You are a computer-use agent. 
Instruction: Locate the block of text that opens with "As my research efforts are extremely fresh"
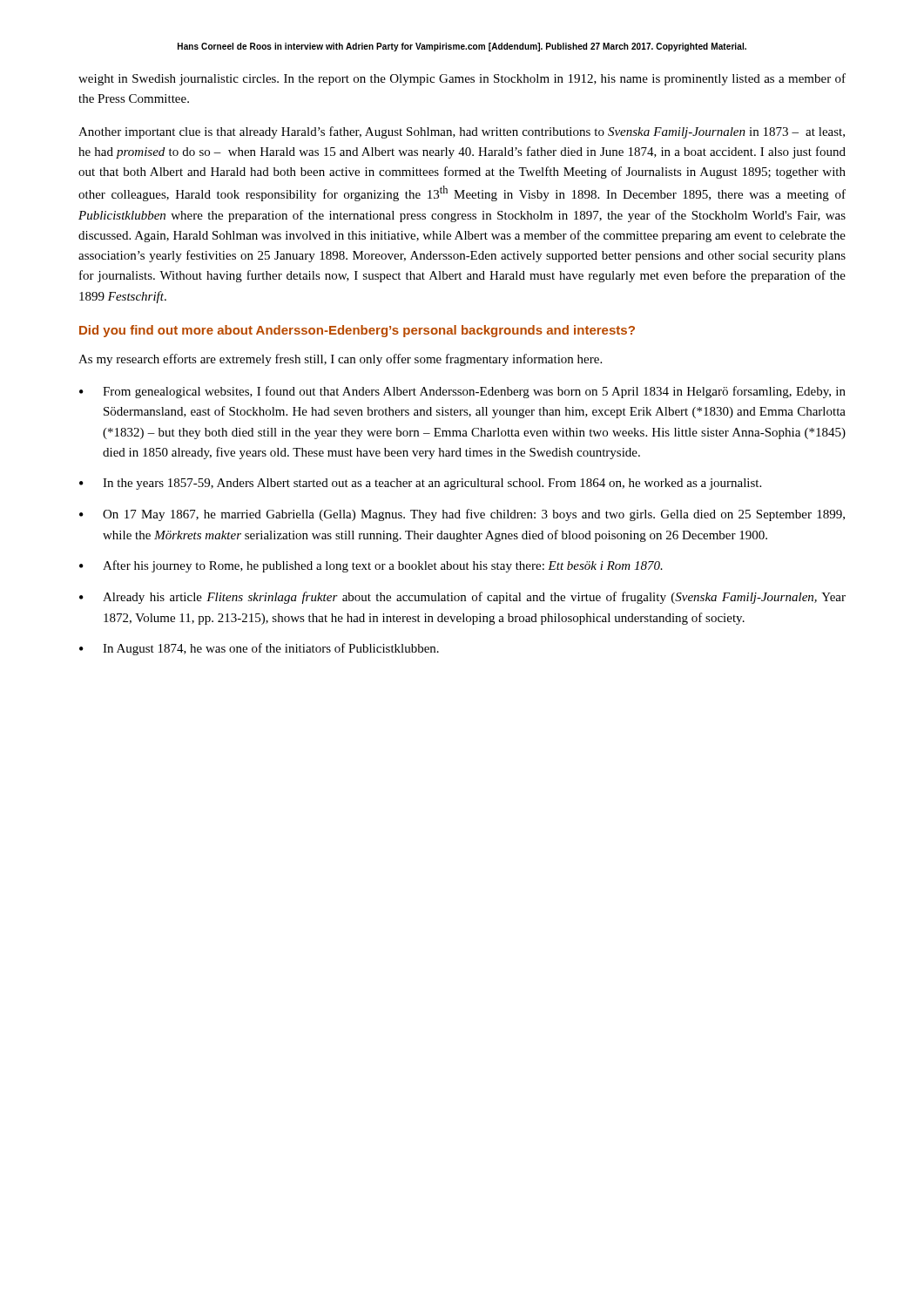coord(462,359)
